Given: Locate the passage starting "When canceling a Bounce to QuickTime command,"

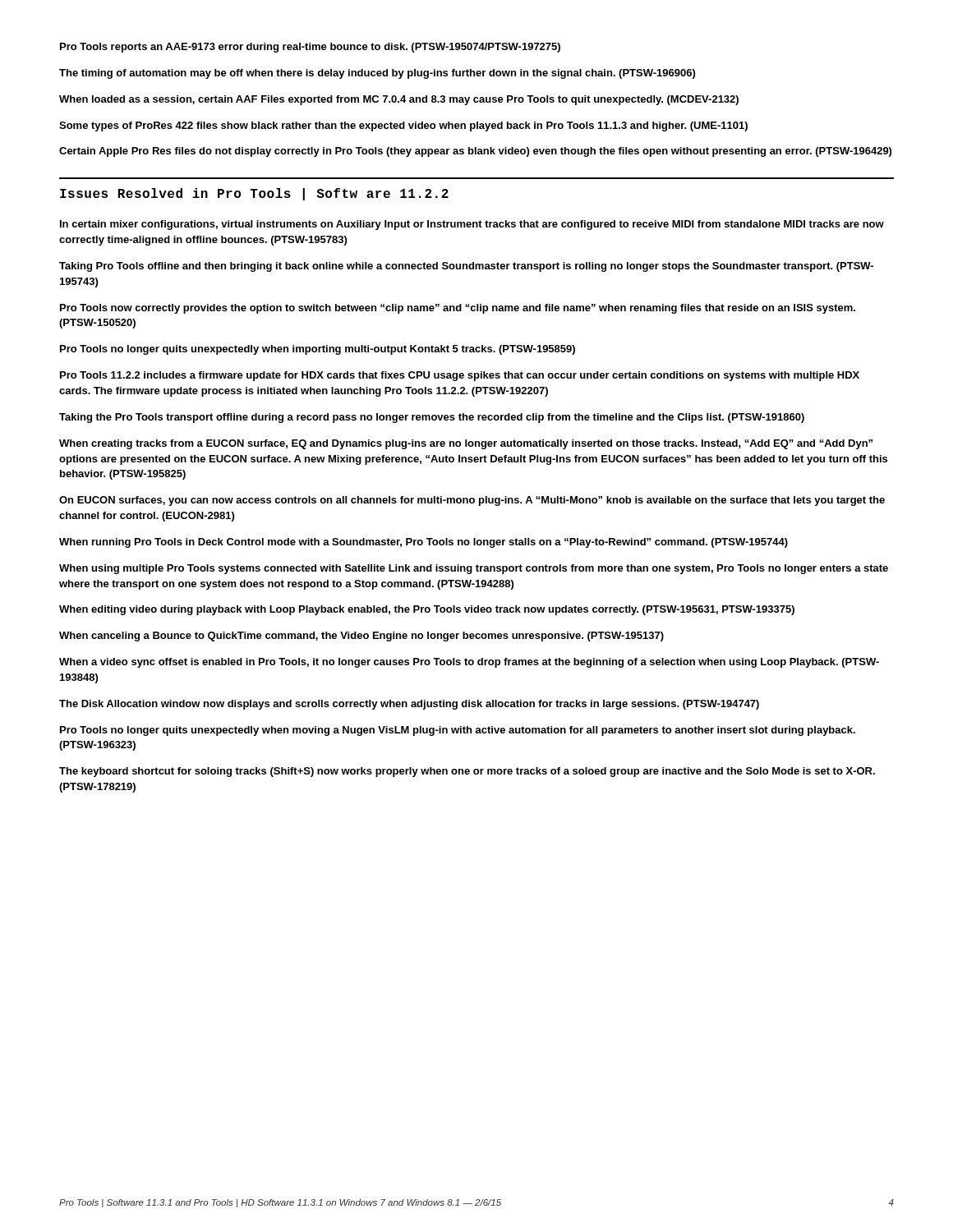Looking at the screenshot, I should coord(362,635).
